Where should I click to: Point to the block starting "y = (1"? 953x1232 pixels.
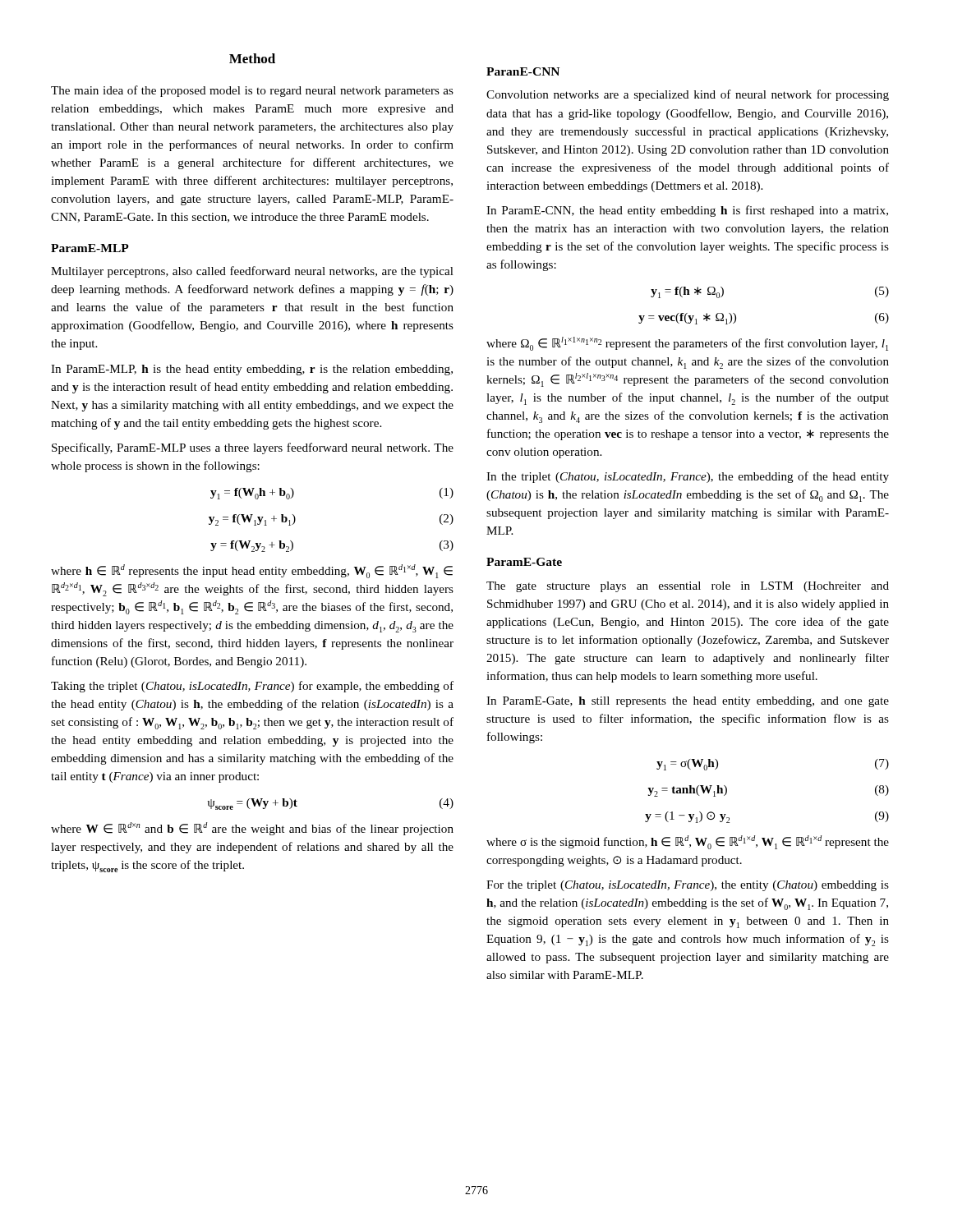pyautogui.click(x=691, y=817)
